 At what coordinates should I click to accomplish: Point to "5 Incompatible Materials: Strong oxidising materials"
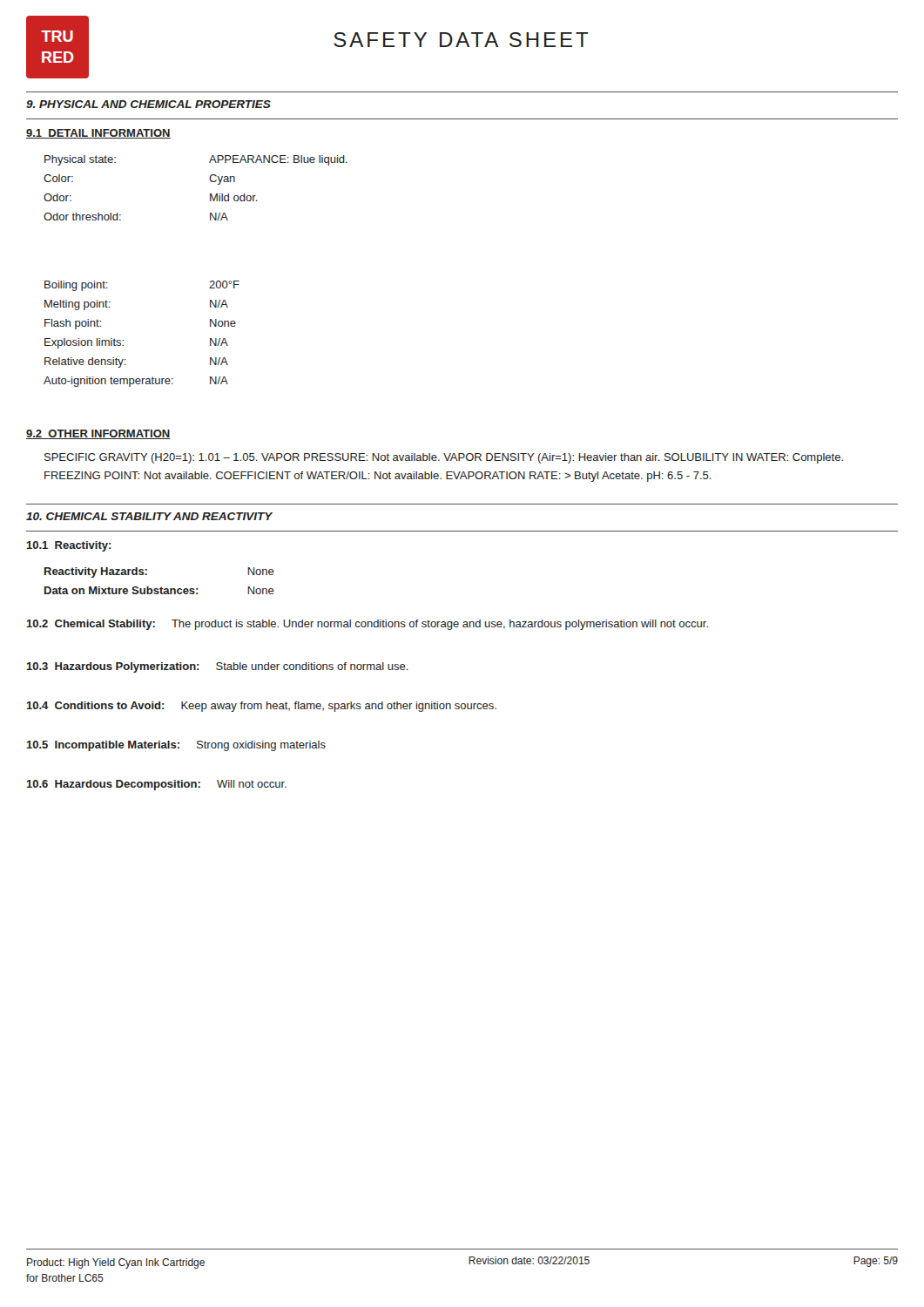pos(176,745)
